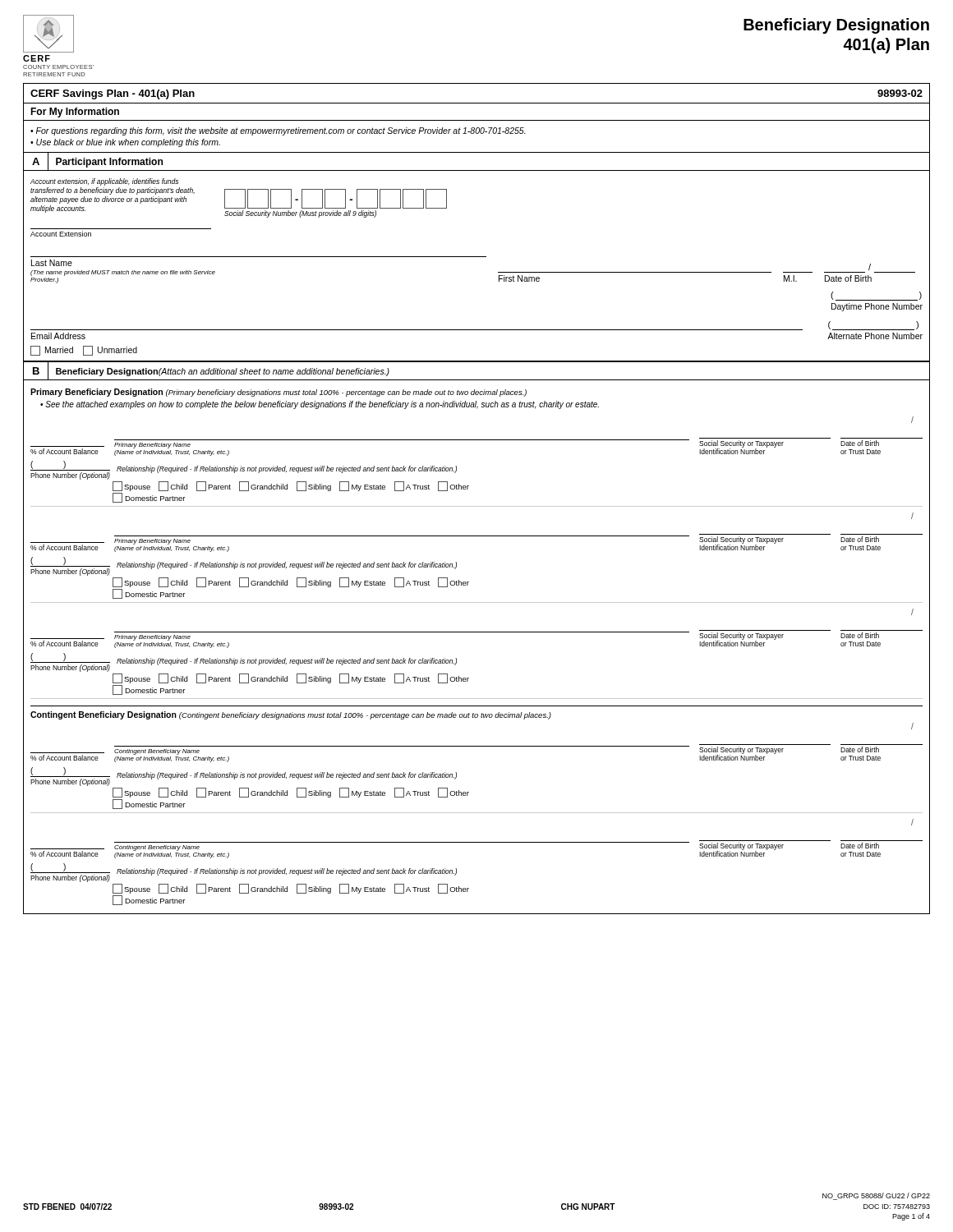Where is the passage that starts "Account extension, if applicable, identifies funds transferred"?

point(476,267)
